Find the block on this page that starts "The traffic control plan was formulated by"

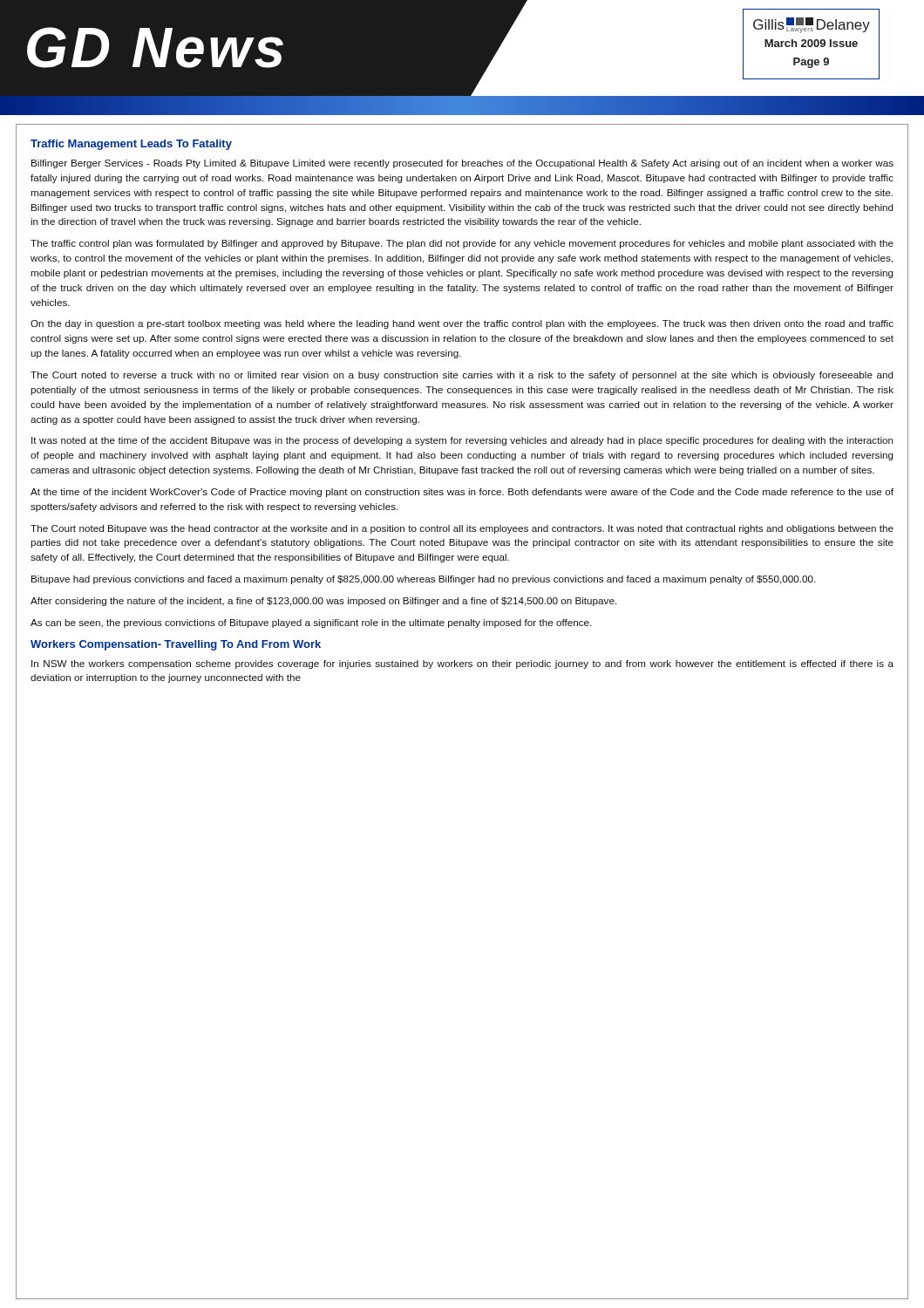[462, 272]
